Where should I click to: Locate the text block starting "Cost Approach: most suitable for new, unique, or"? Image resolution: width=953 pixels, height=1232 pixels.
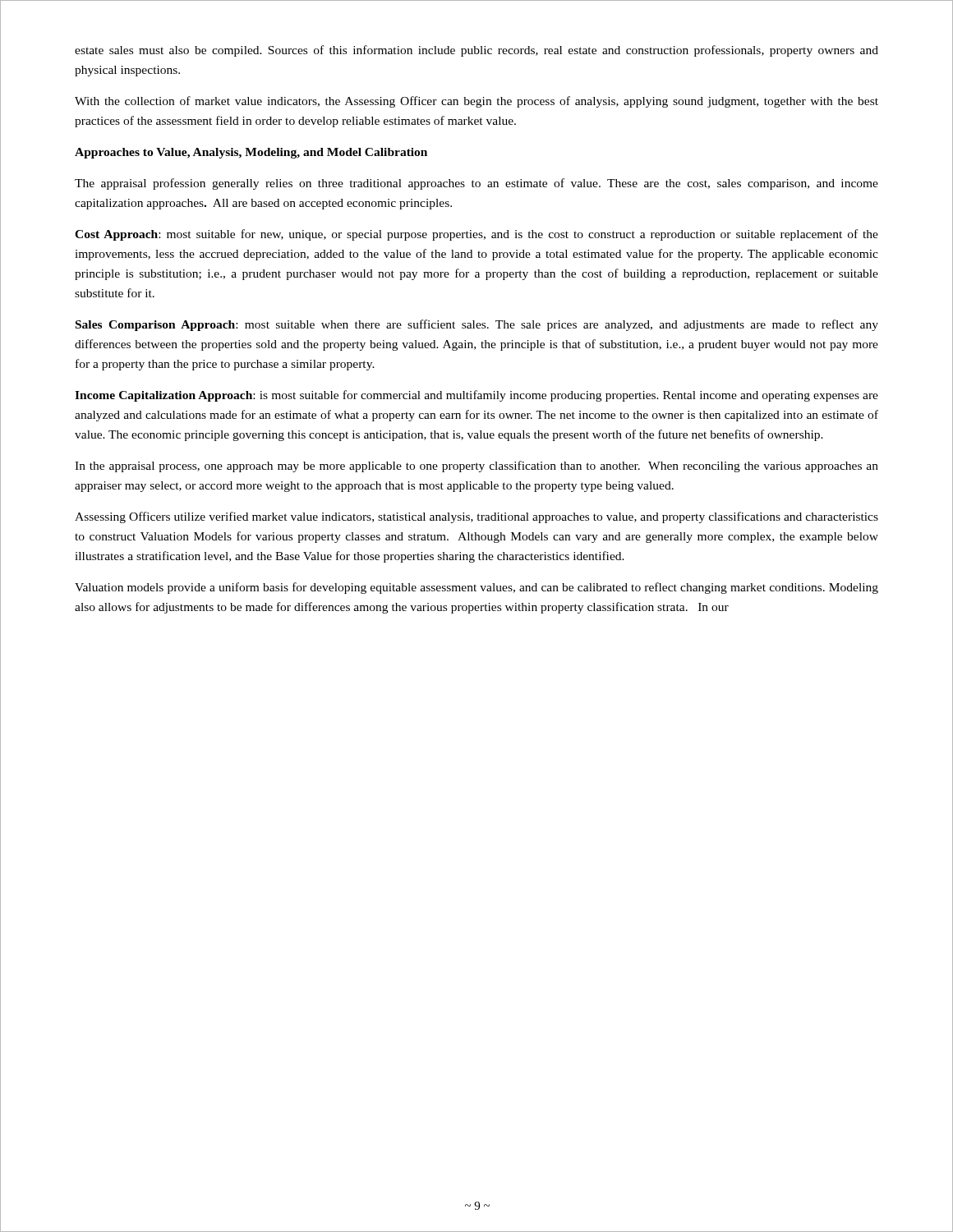tap(476, 263)
